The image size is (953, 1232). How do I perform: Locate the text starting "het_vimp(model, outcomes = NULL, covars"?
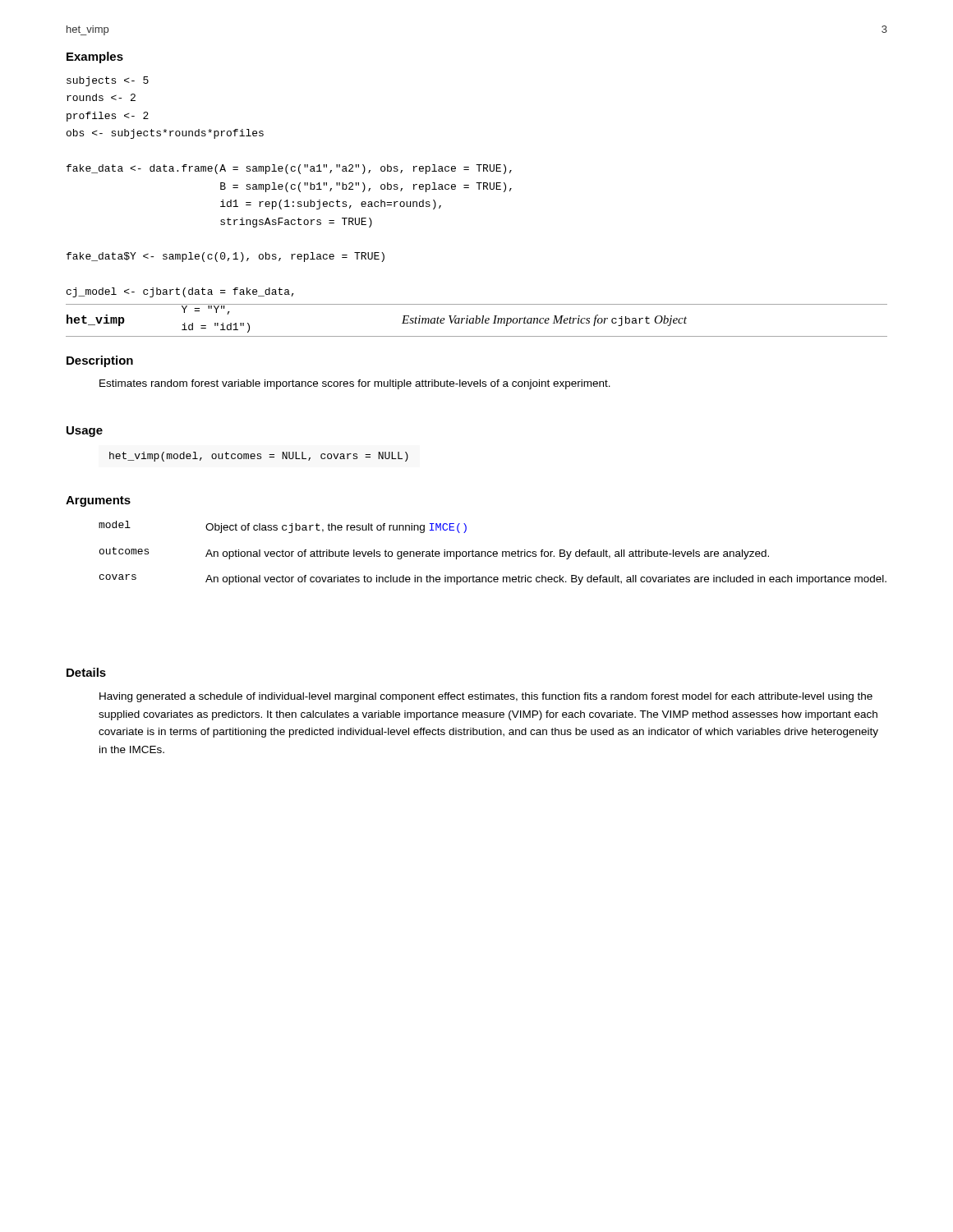click(259, 456)
